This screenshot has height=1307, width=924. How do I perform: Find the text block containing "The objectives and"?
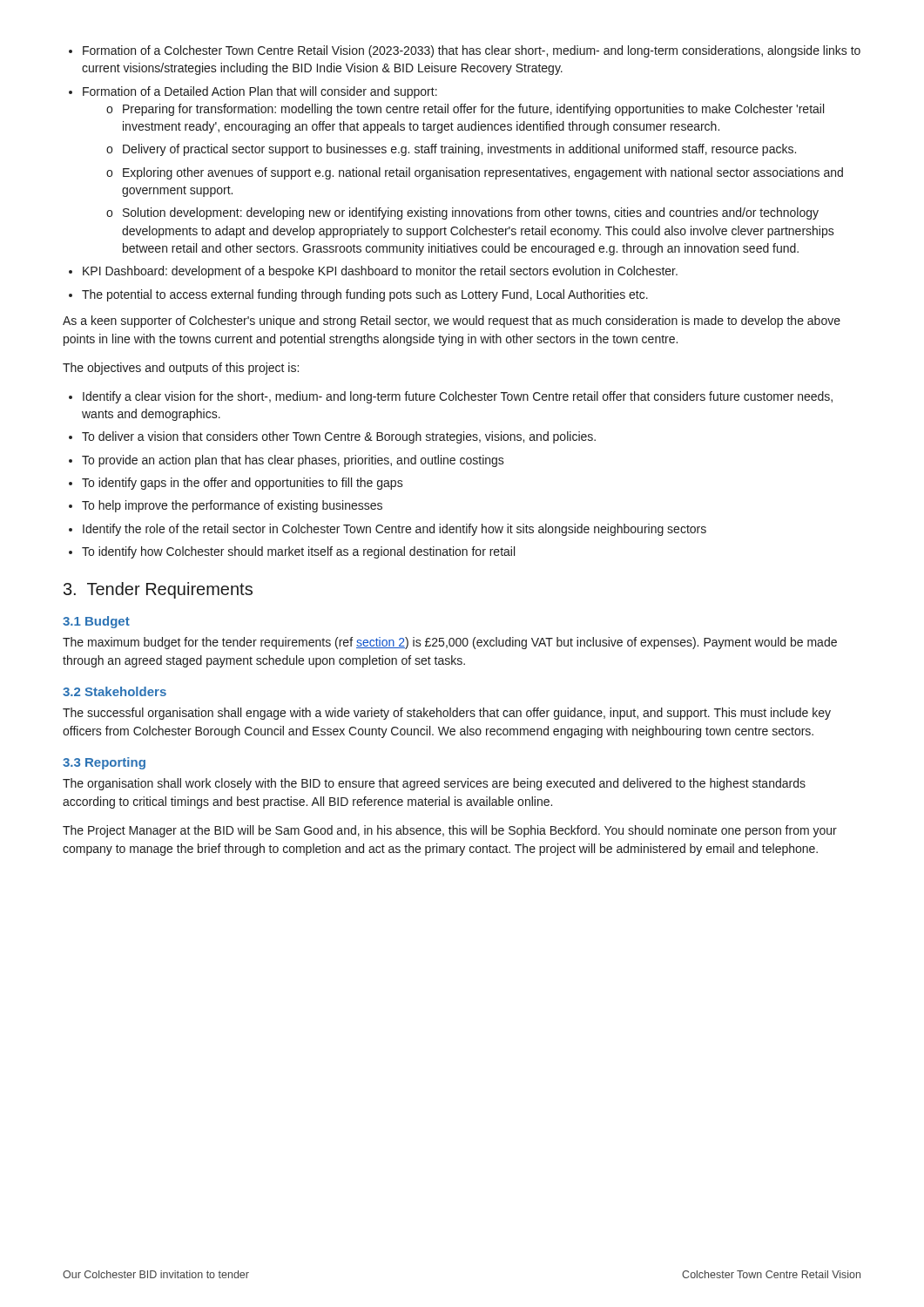pyautogui.click(x=181, y=369)
